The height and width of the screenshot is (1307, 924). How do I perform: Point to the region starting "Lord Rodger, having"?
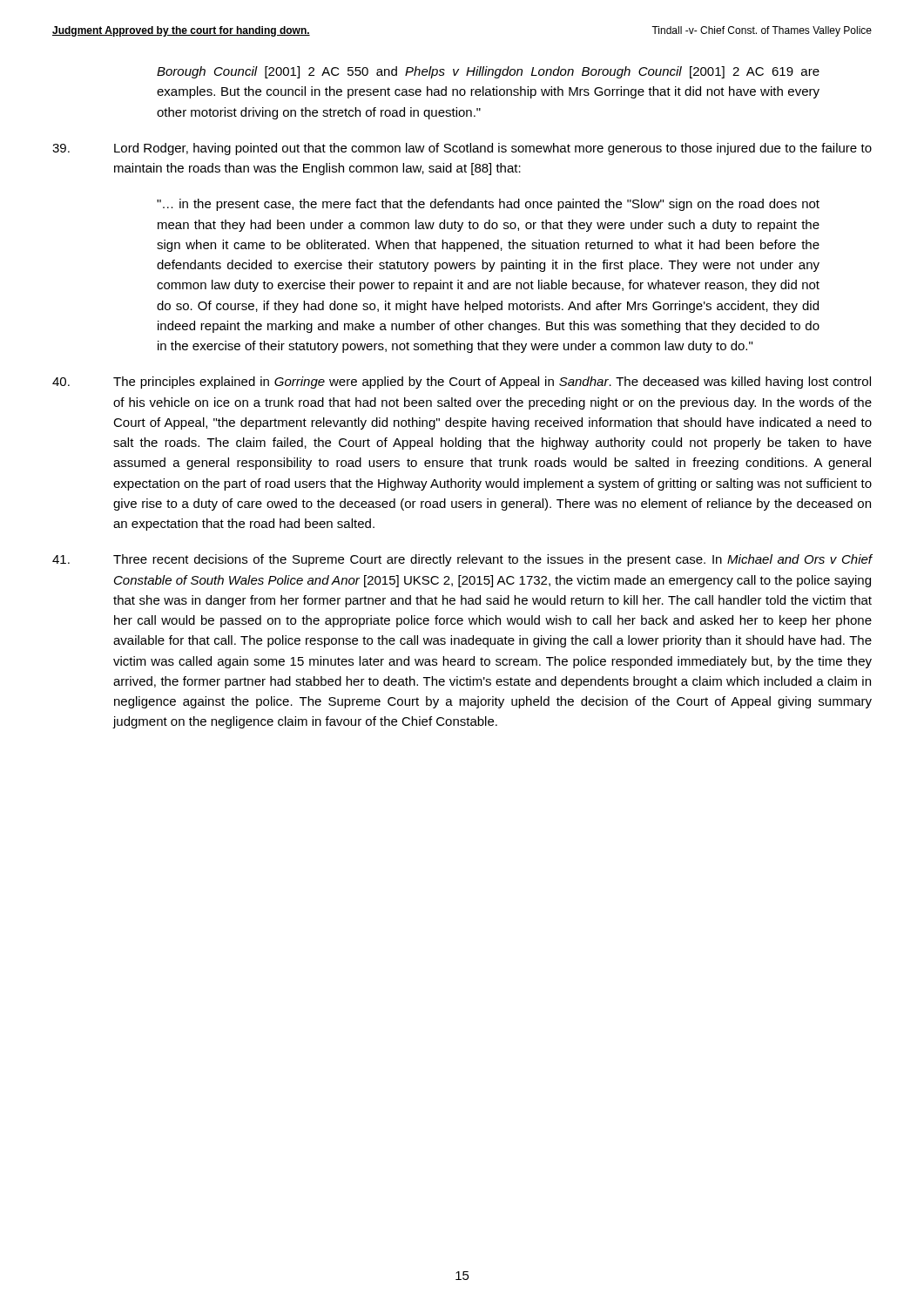[492, 158]
